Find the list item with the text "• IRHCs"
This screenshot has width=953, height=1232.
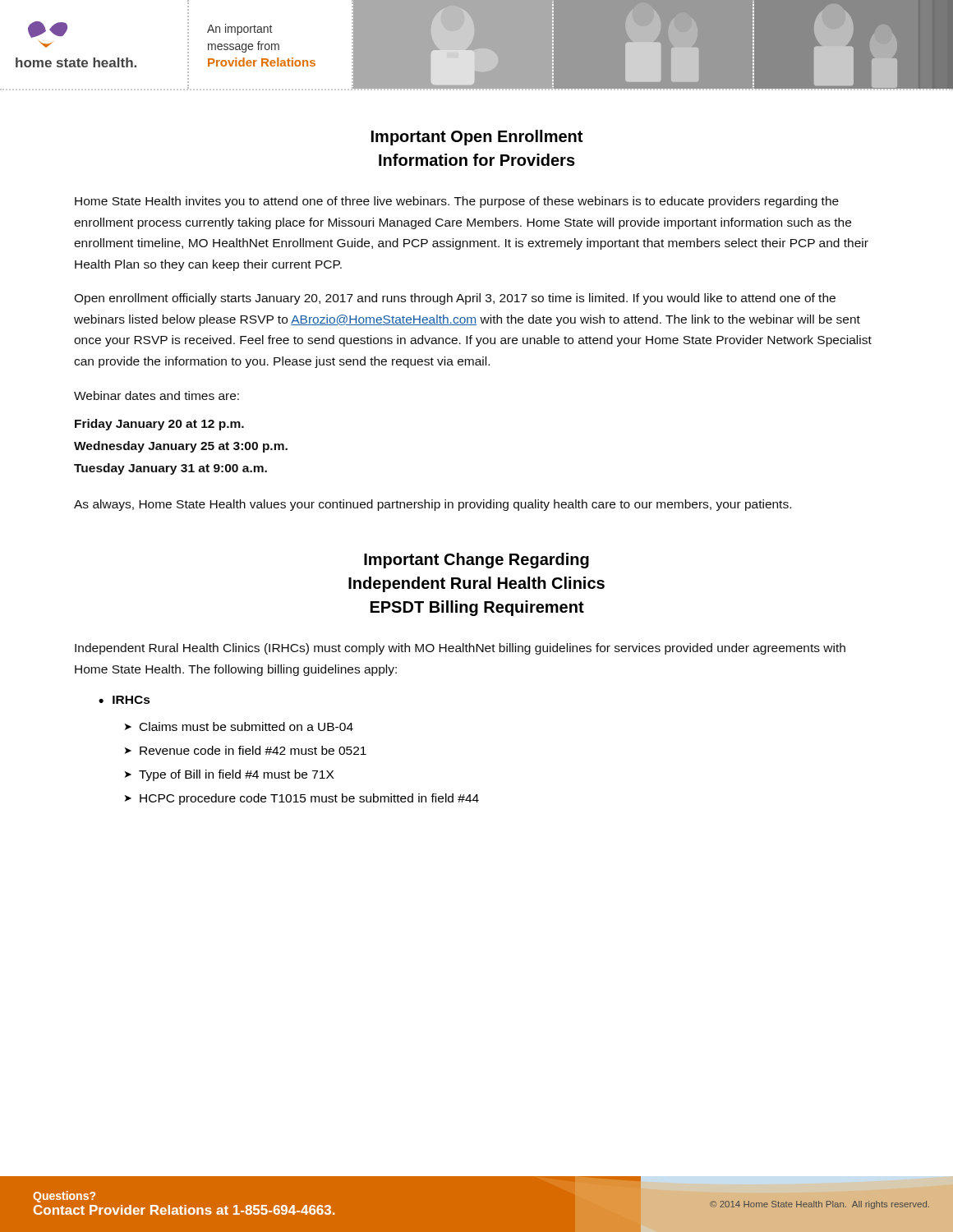coord(124,701)
